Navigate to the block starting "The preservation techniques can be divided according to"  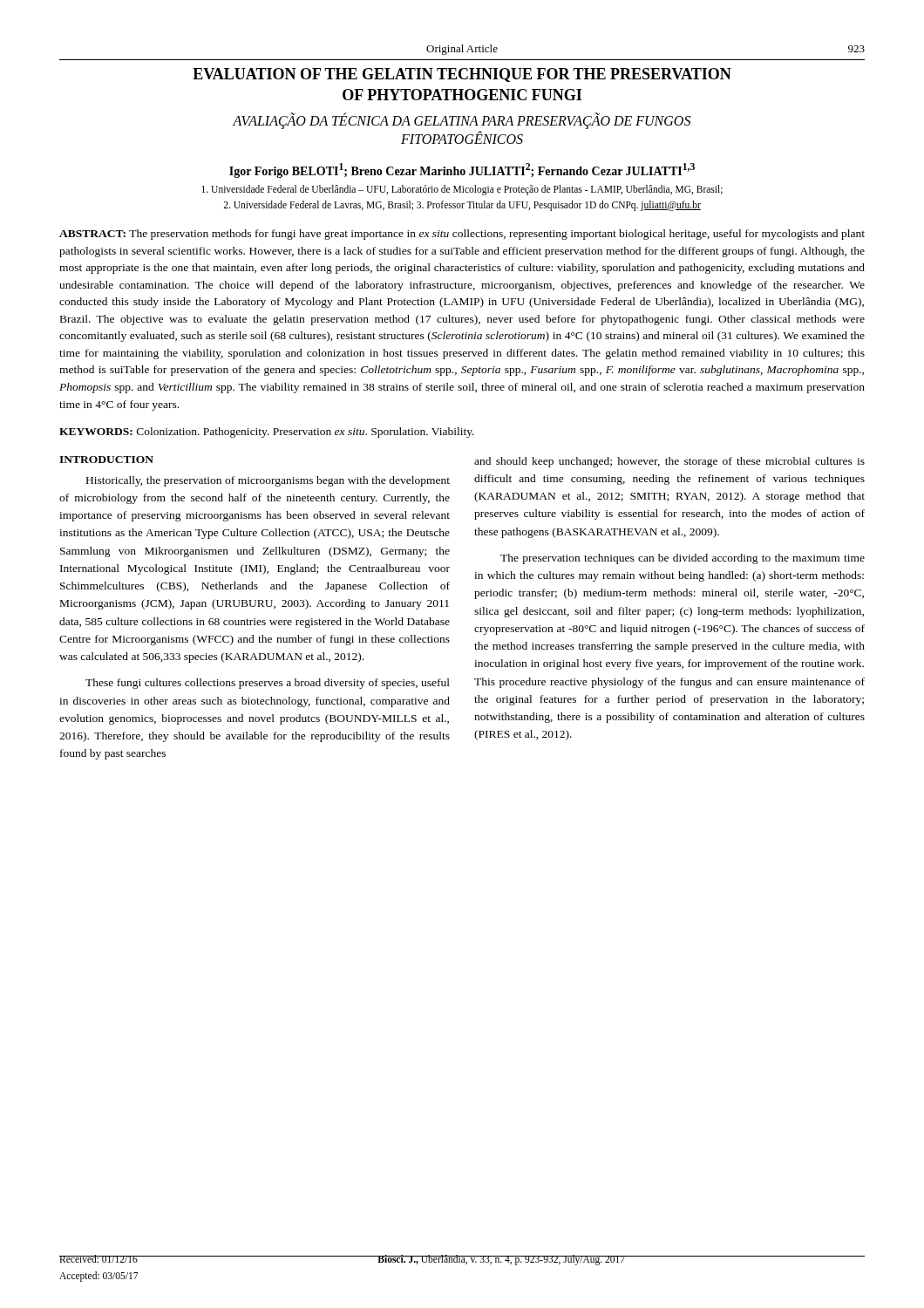point(669,646)
